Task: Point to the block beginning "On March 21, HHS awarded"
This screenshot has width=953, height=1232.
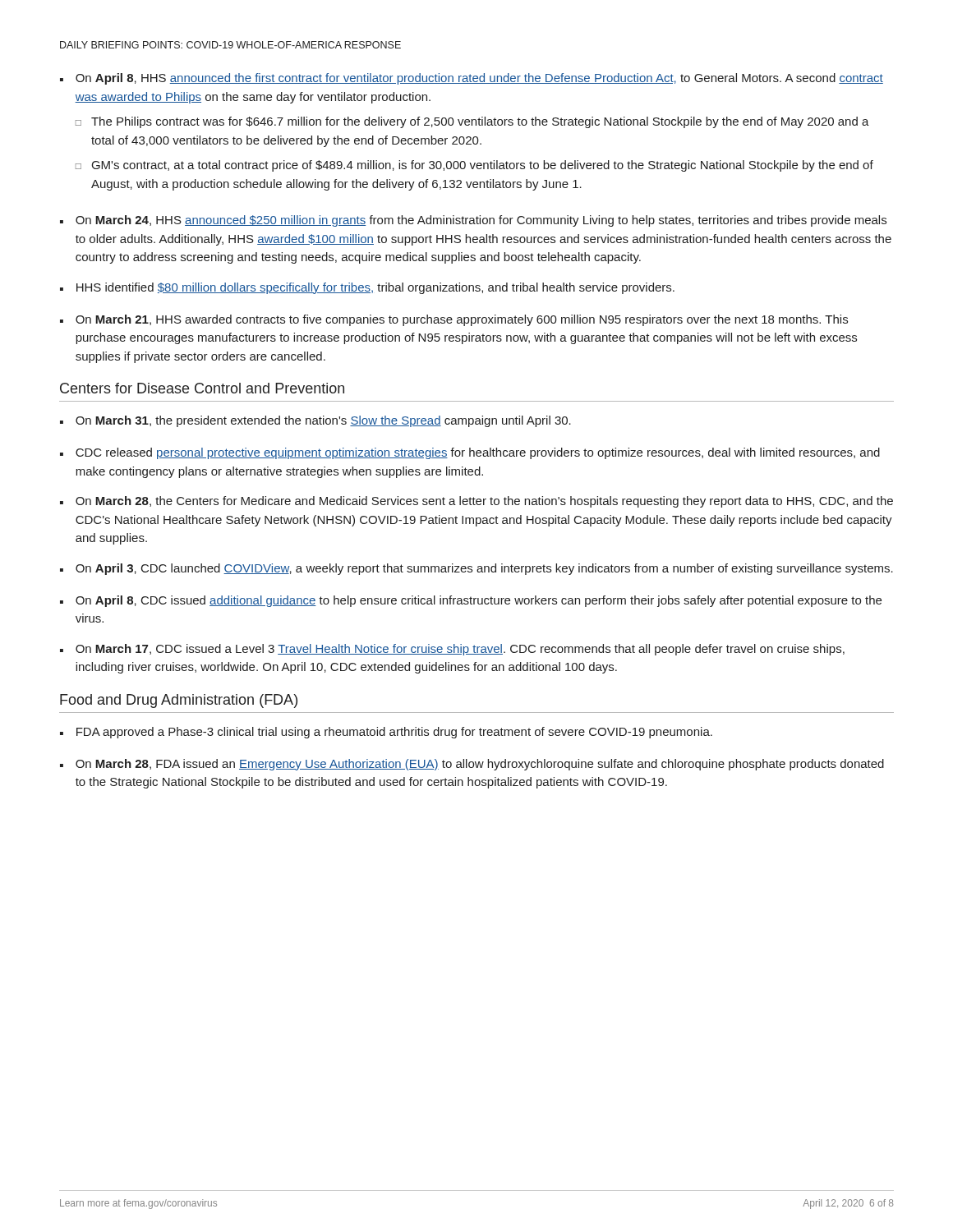Action: click(x=485, y=338)
